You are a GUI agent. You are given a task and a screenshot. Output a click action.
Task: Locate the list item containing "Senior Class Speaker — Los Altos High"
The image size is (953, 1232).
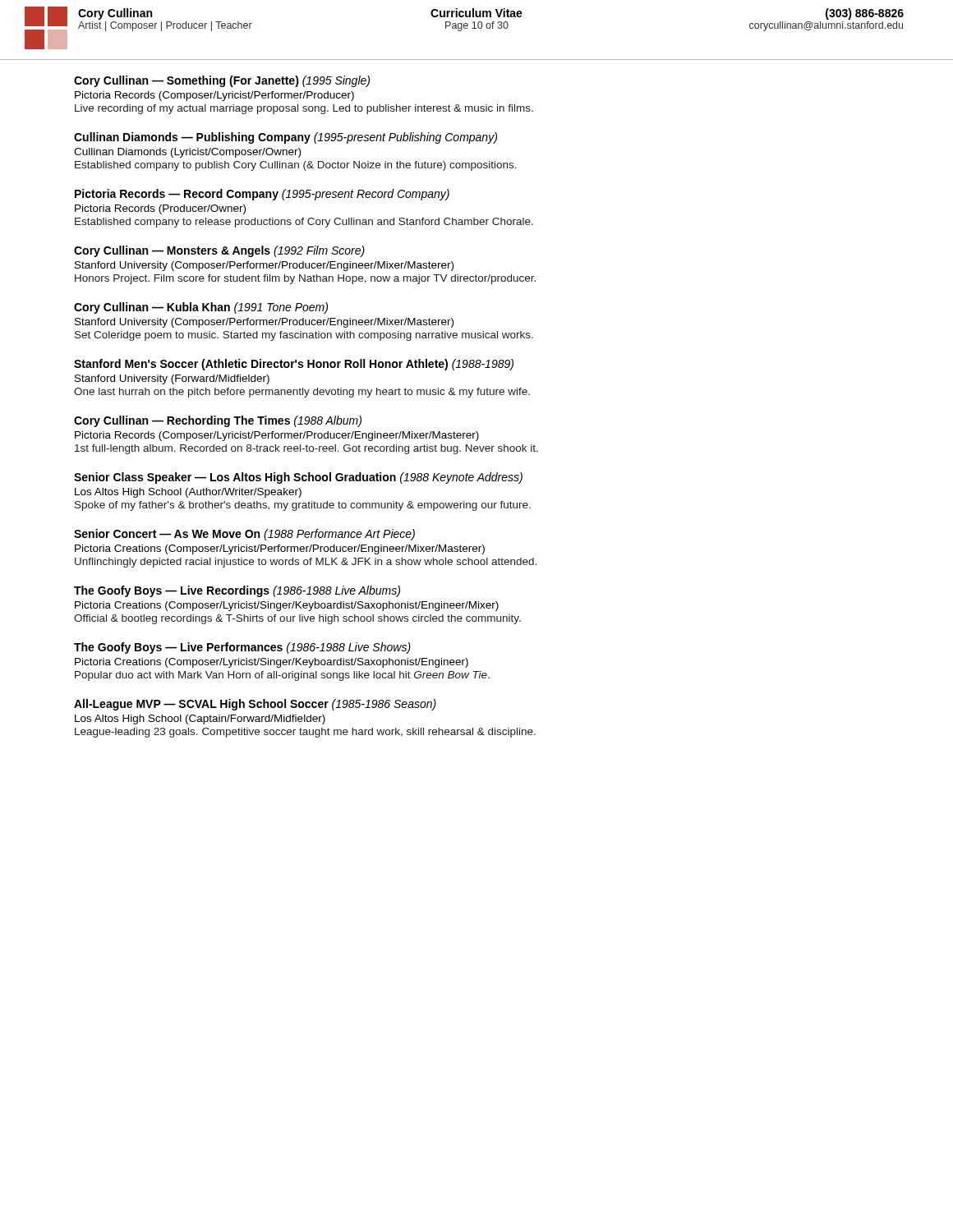click(476, 491)
